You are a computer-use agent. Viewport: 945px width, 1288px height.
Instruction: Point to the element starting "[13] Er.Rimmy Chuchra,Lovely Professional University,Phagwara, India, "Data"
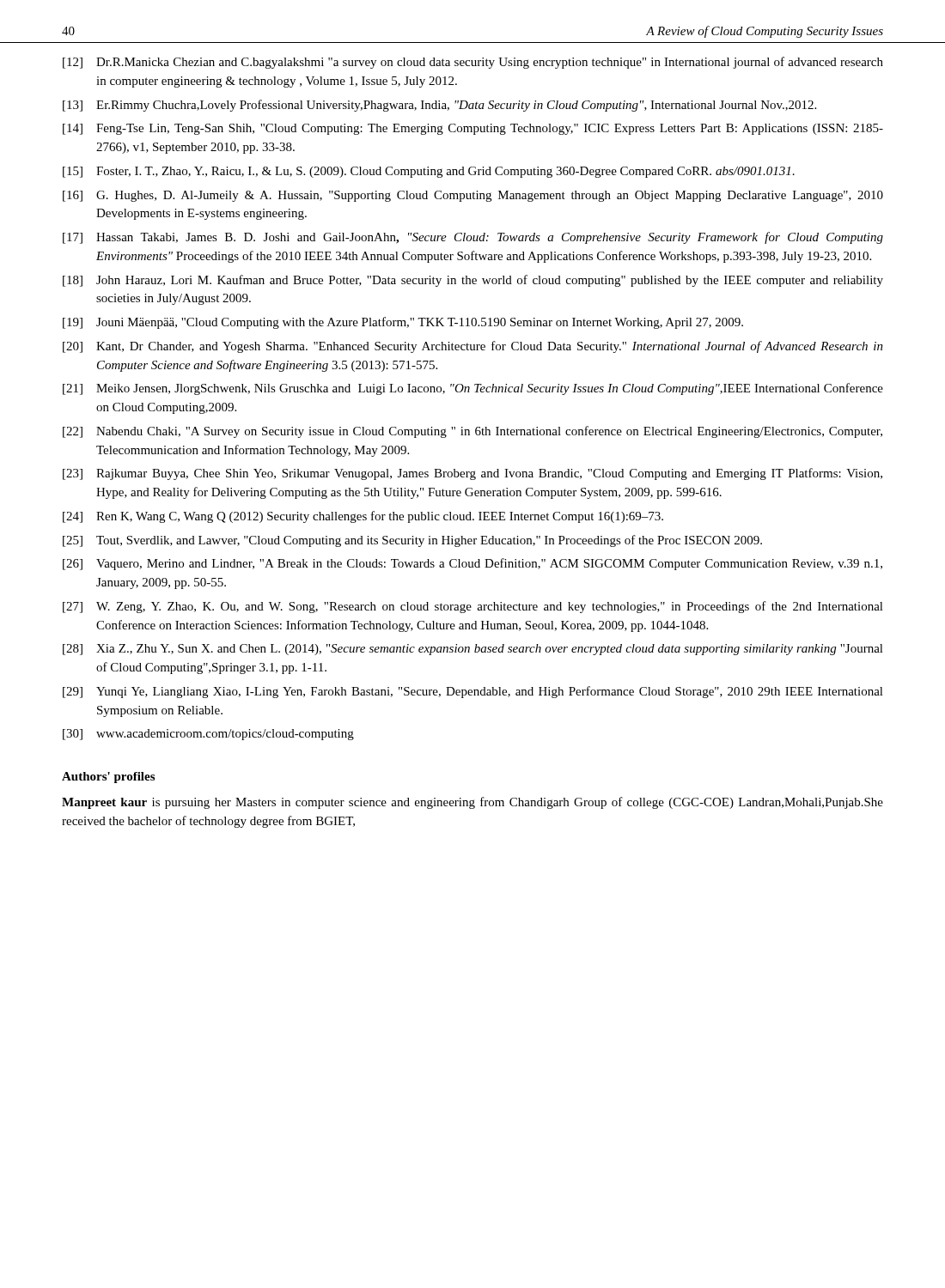472,105
